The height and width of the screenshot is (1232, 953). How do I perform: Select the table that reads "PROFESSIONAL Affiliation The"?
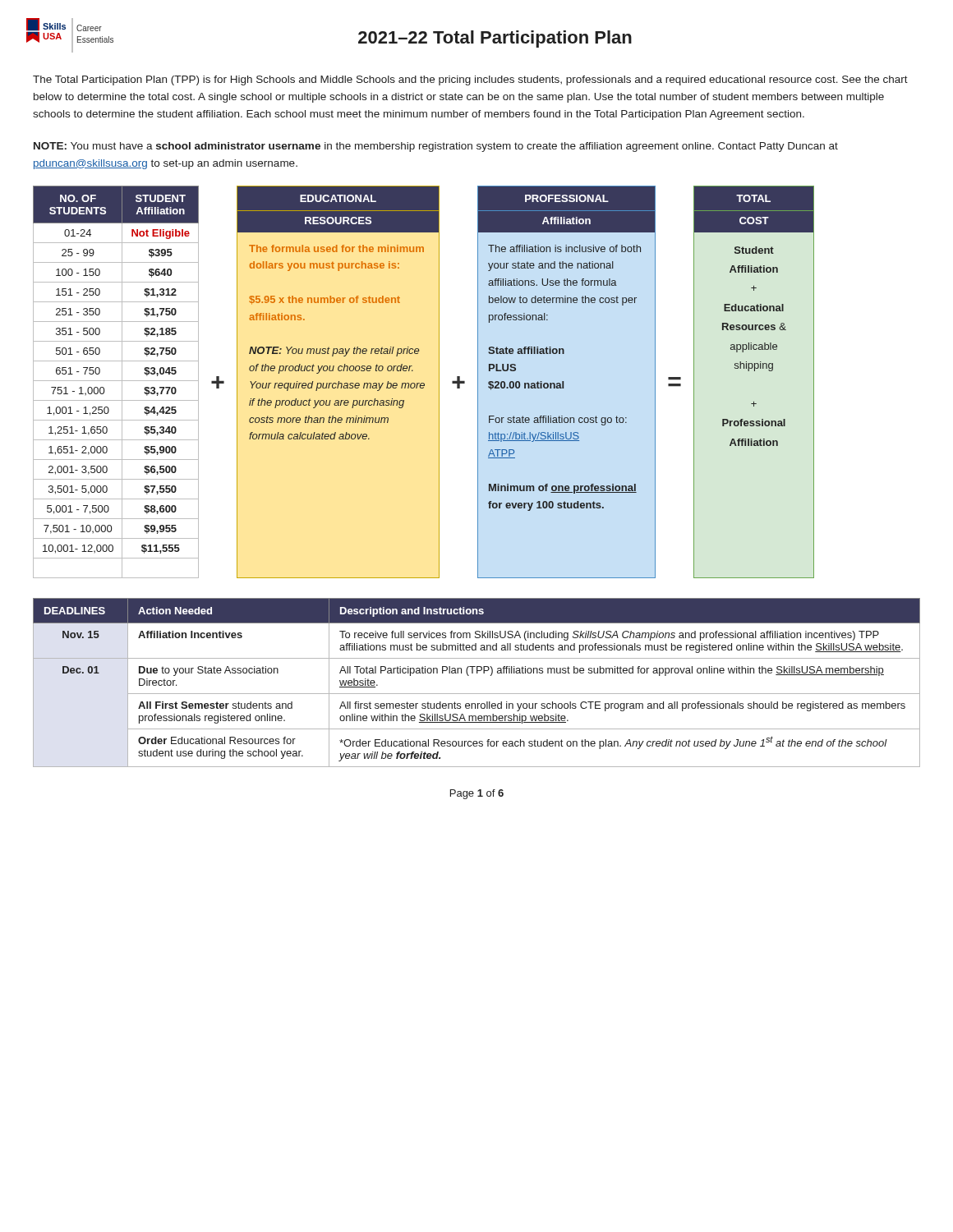point(566,382)
